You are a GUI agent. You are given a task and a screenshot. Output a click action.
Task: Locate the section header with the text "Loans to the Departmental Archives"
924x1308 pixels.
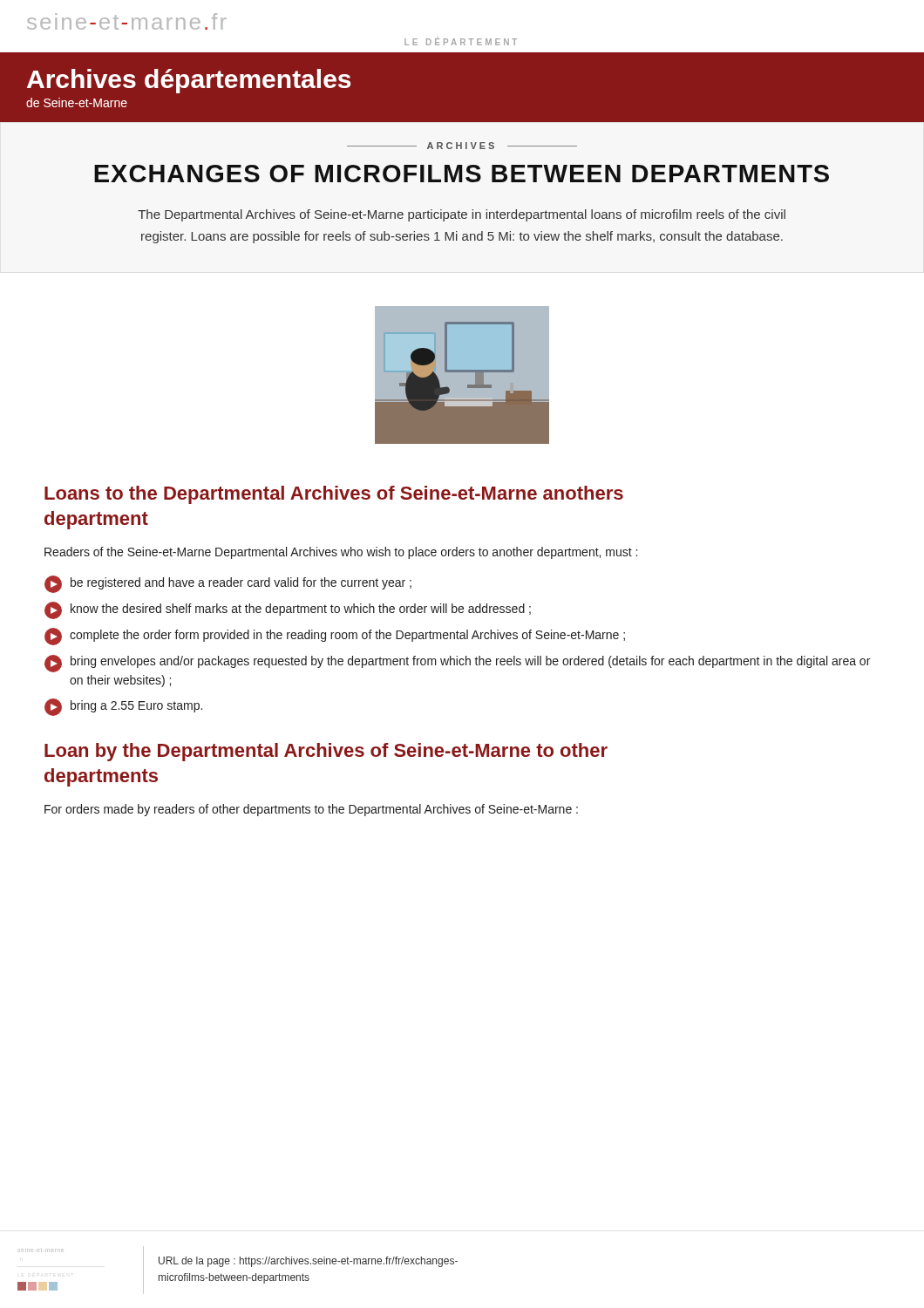334,506
